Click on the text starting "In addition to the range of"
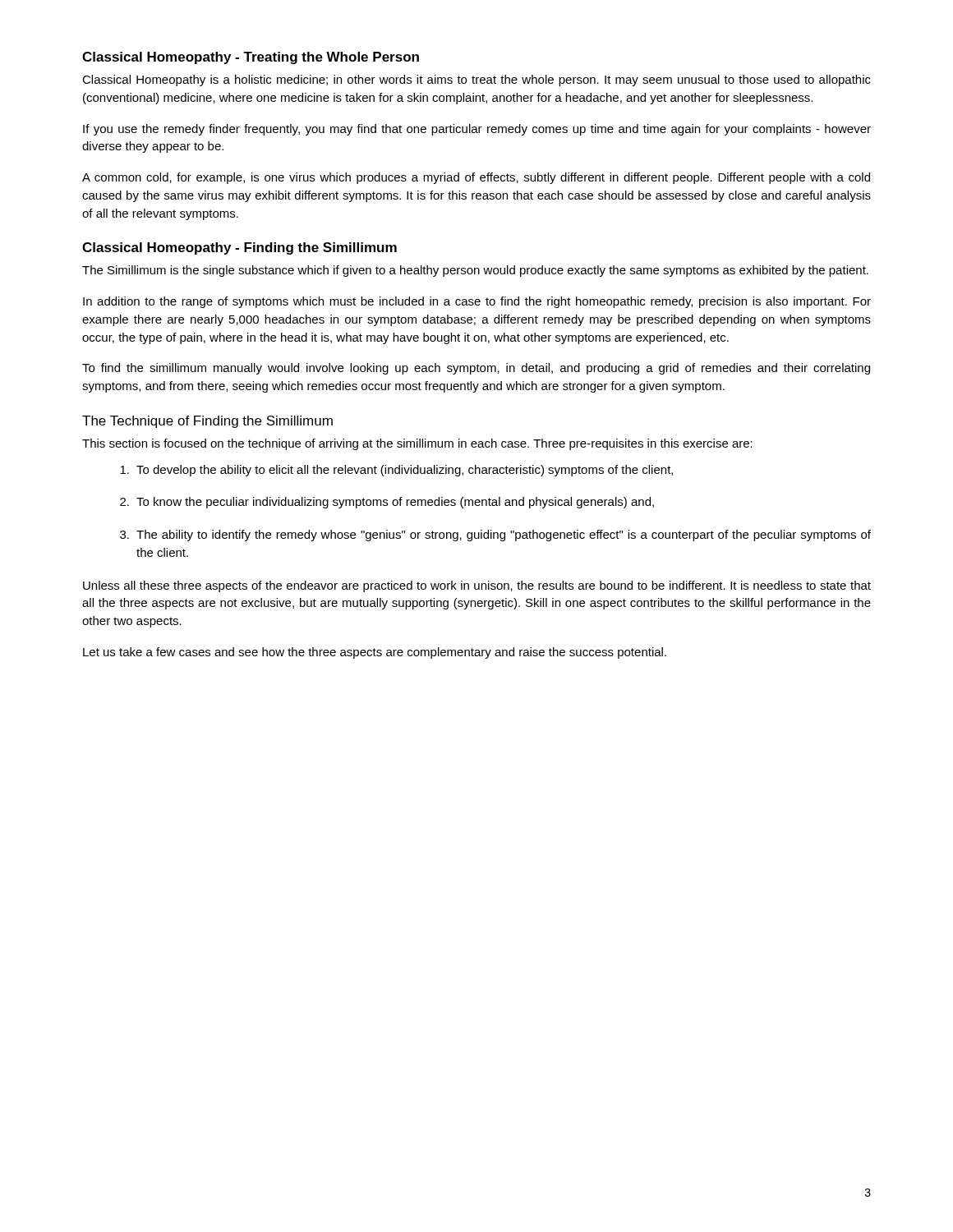 tap(476, 319)
